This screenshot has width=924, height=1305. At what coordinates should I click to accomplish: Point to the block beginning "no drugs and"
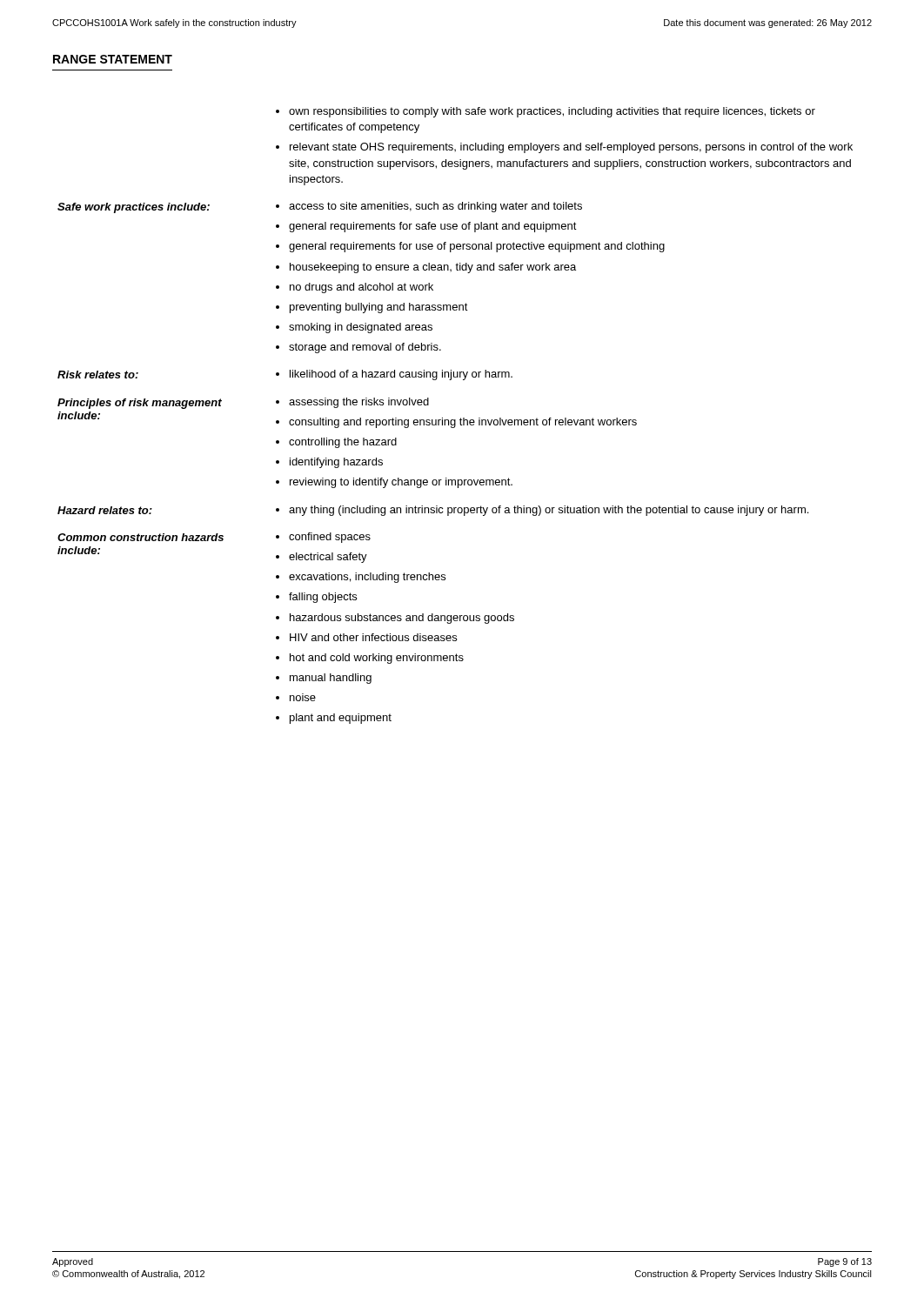pyautogui.click(x=361, y=286)
